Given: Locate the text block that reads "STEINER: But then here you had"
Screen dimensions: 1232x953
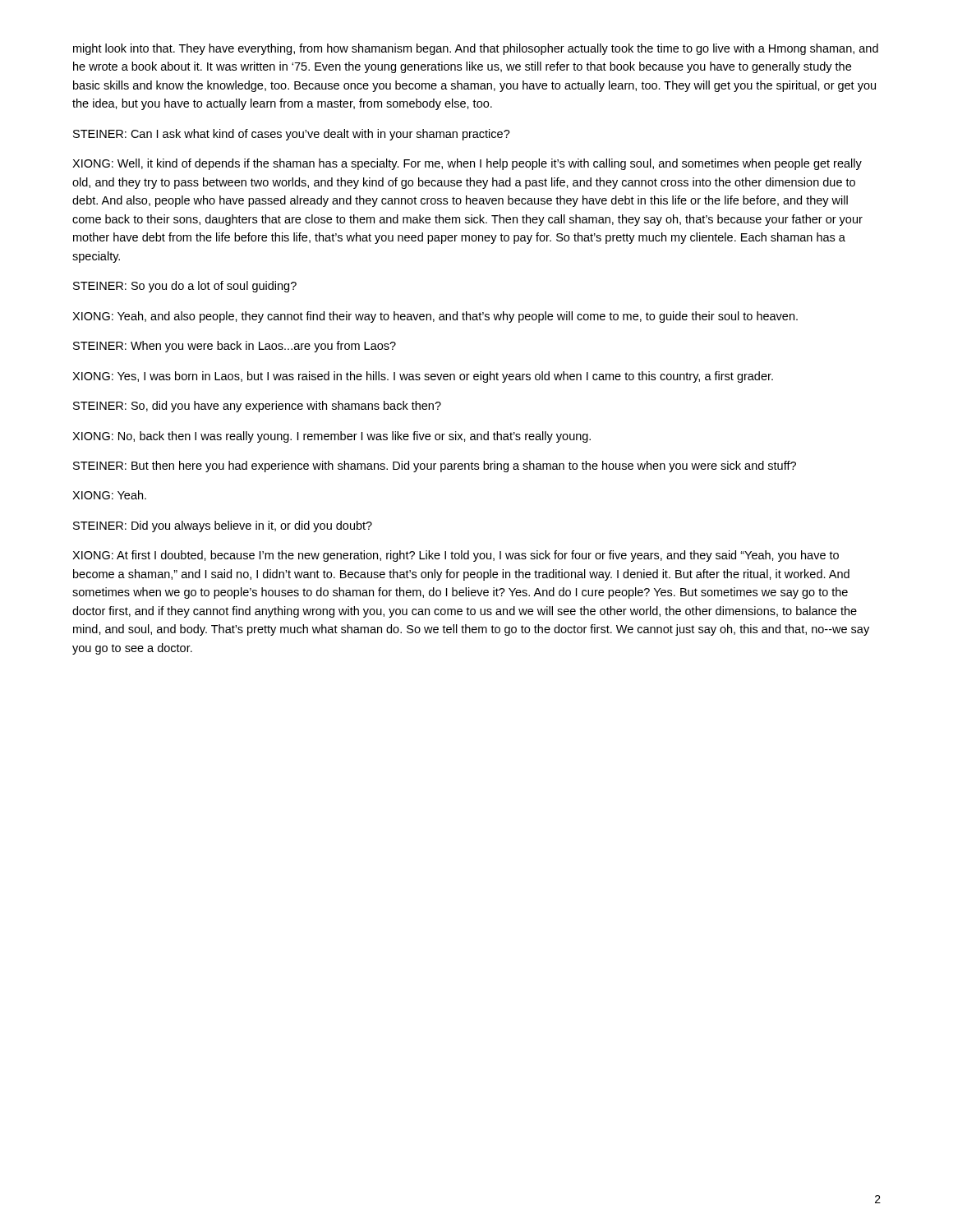Looking at the screenshot, I should pos(434,466).
